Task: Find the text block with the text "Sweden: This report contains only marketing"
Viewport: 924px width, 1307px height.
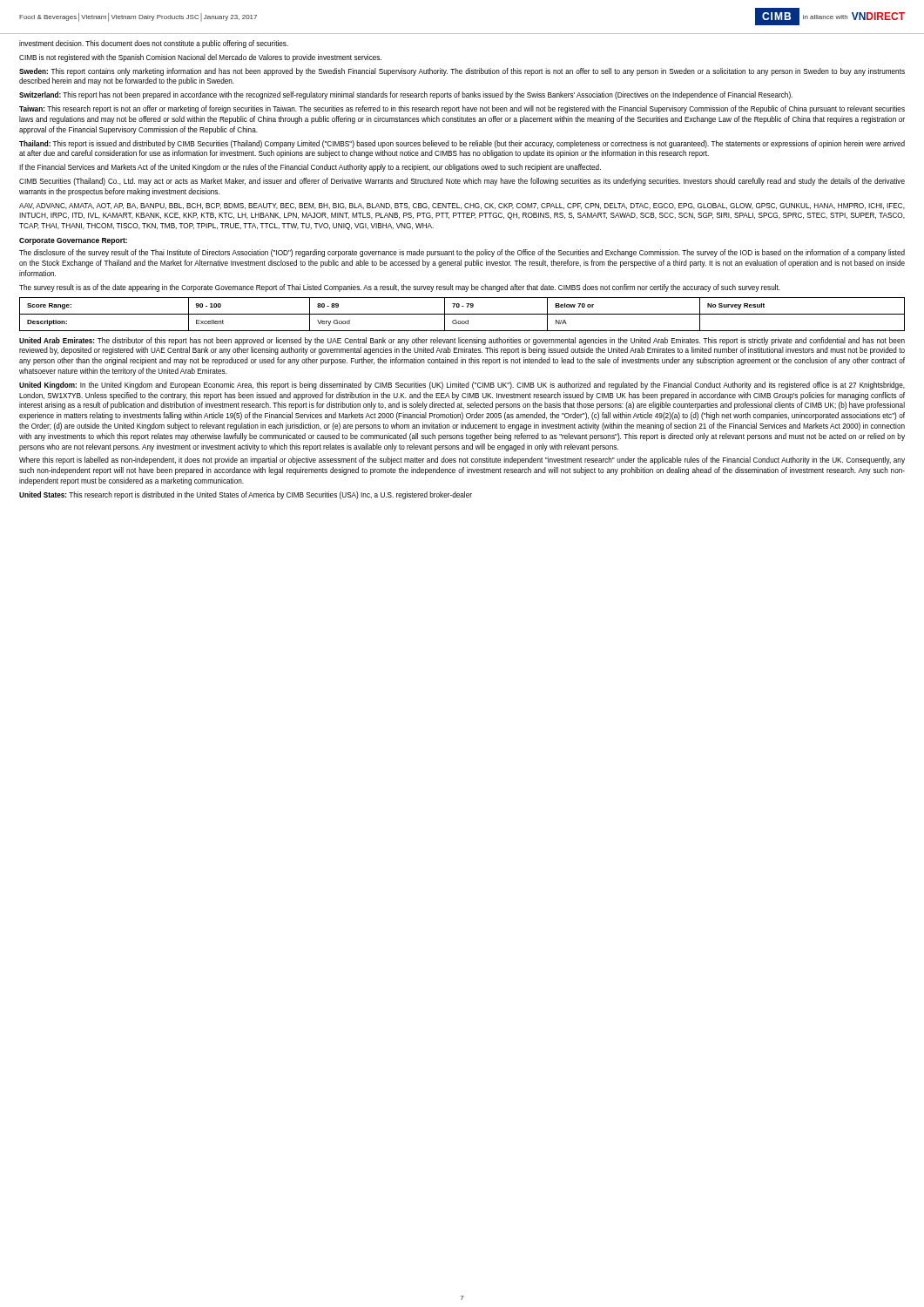Action: (x=462, y=77)
